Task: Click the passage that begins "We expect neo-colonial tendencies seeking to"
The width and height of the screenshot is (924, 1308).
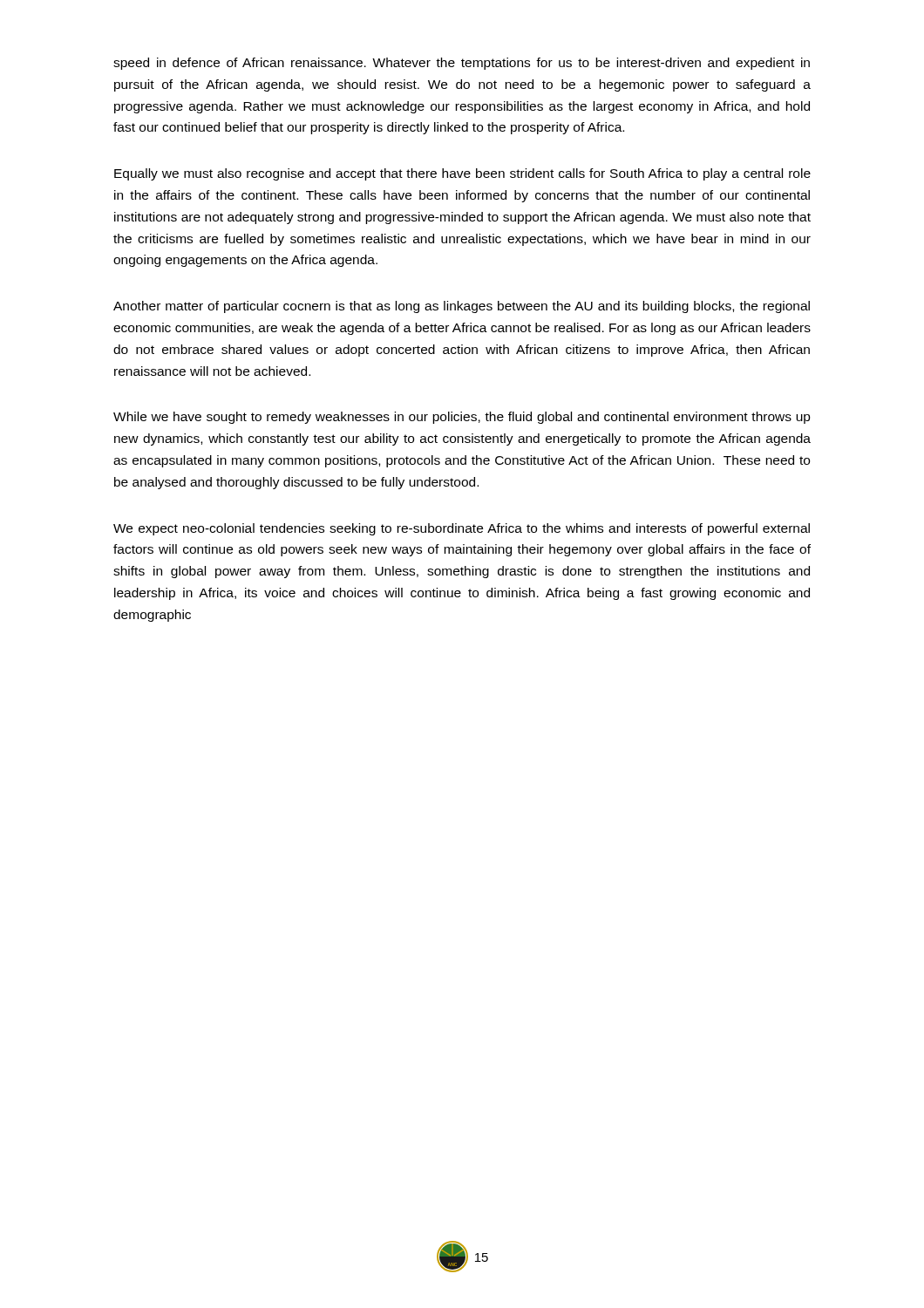Action: point(462,571)
